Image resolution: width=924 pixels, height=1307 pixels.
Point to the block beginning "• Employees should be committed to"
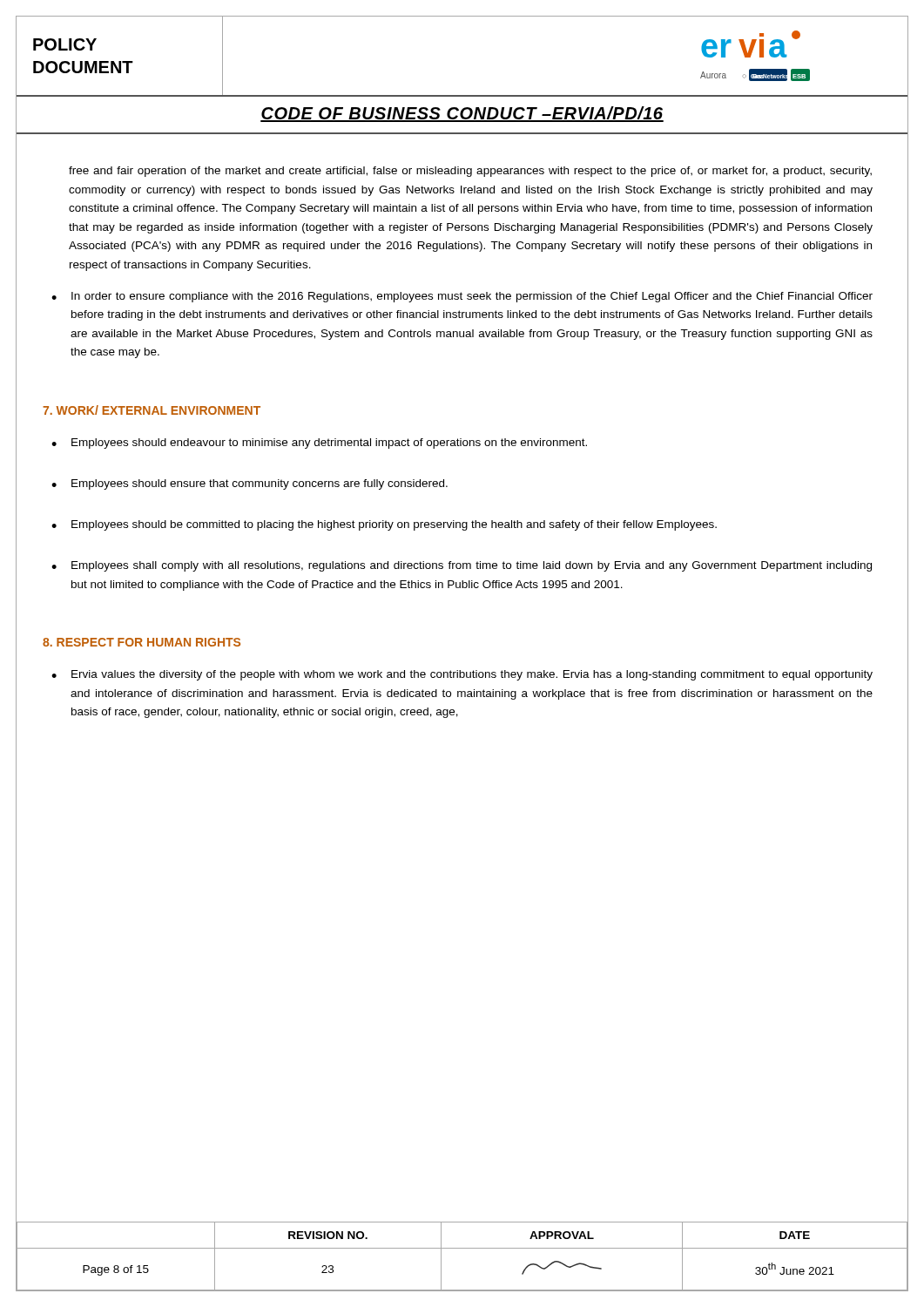pyautogui.click(x=462, y=527)
